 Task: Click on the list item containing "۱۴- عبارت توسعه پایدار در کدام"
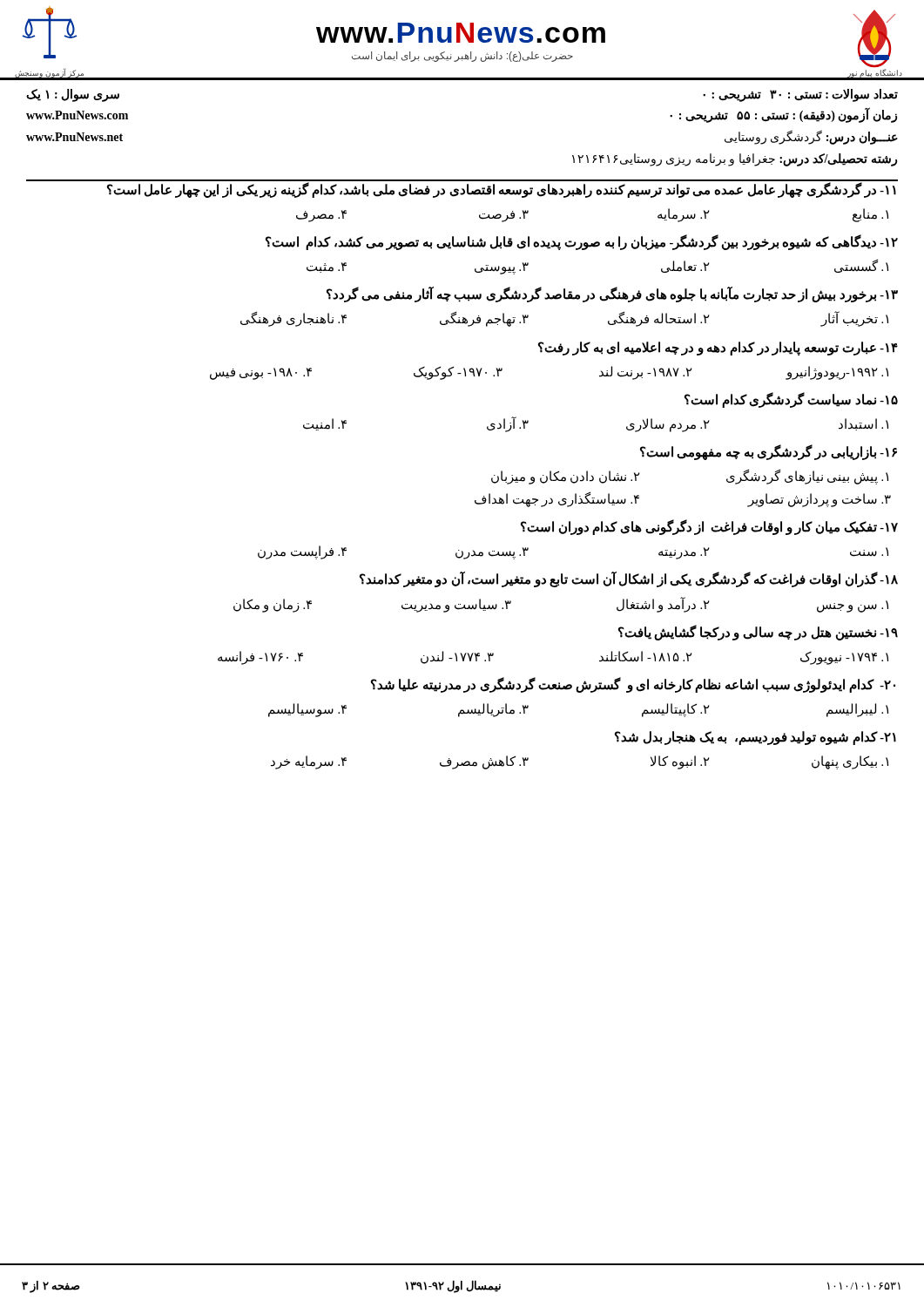click(462, 362)
